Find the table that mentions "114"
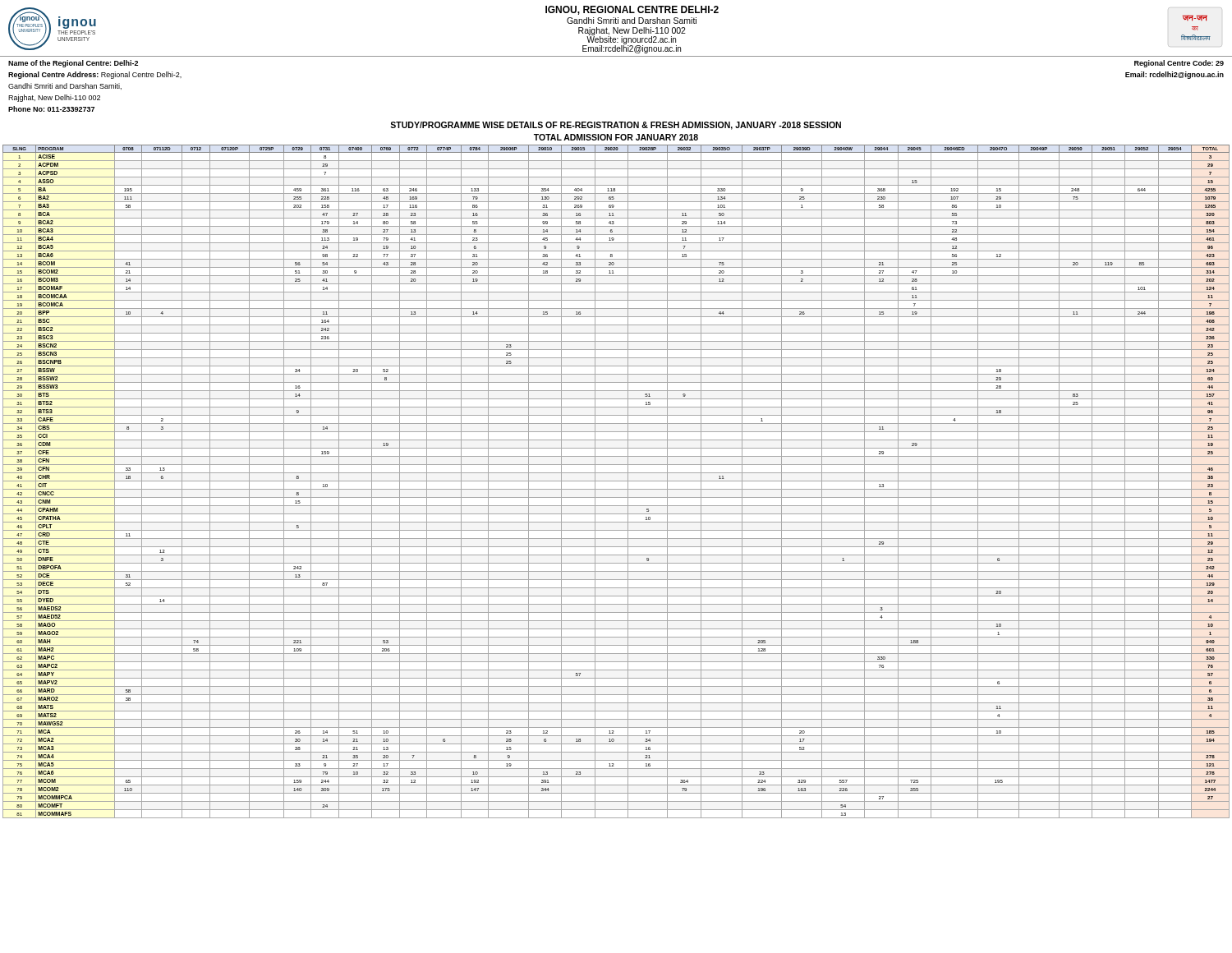Viewport: 1232px width, 953px height. [x=616, y=482]
